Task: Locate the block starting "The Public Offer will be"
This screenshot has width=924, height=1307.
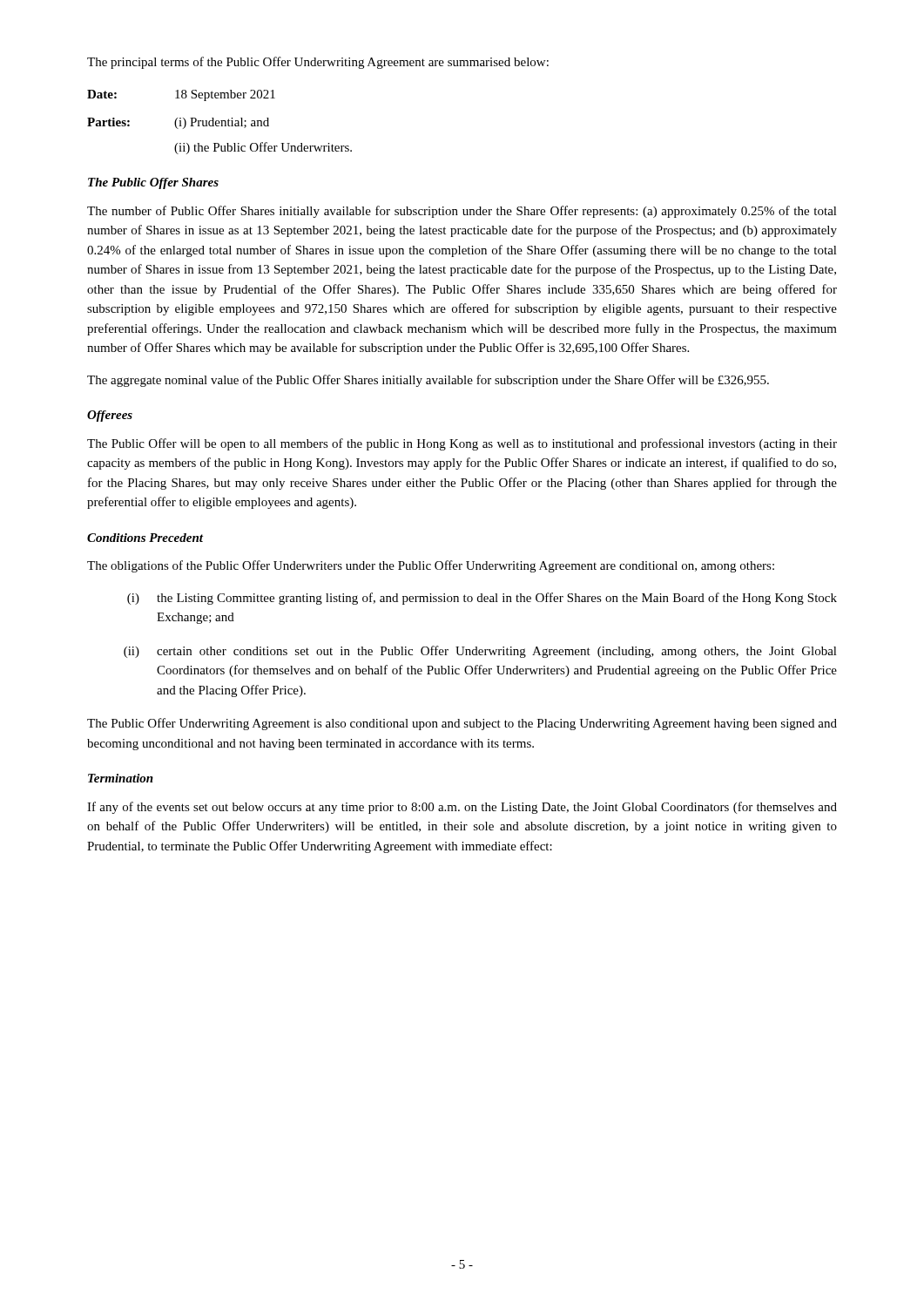Action: tap(462, 473)
